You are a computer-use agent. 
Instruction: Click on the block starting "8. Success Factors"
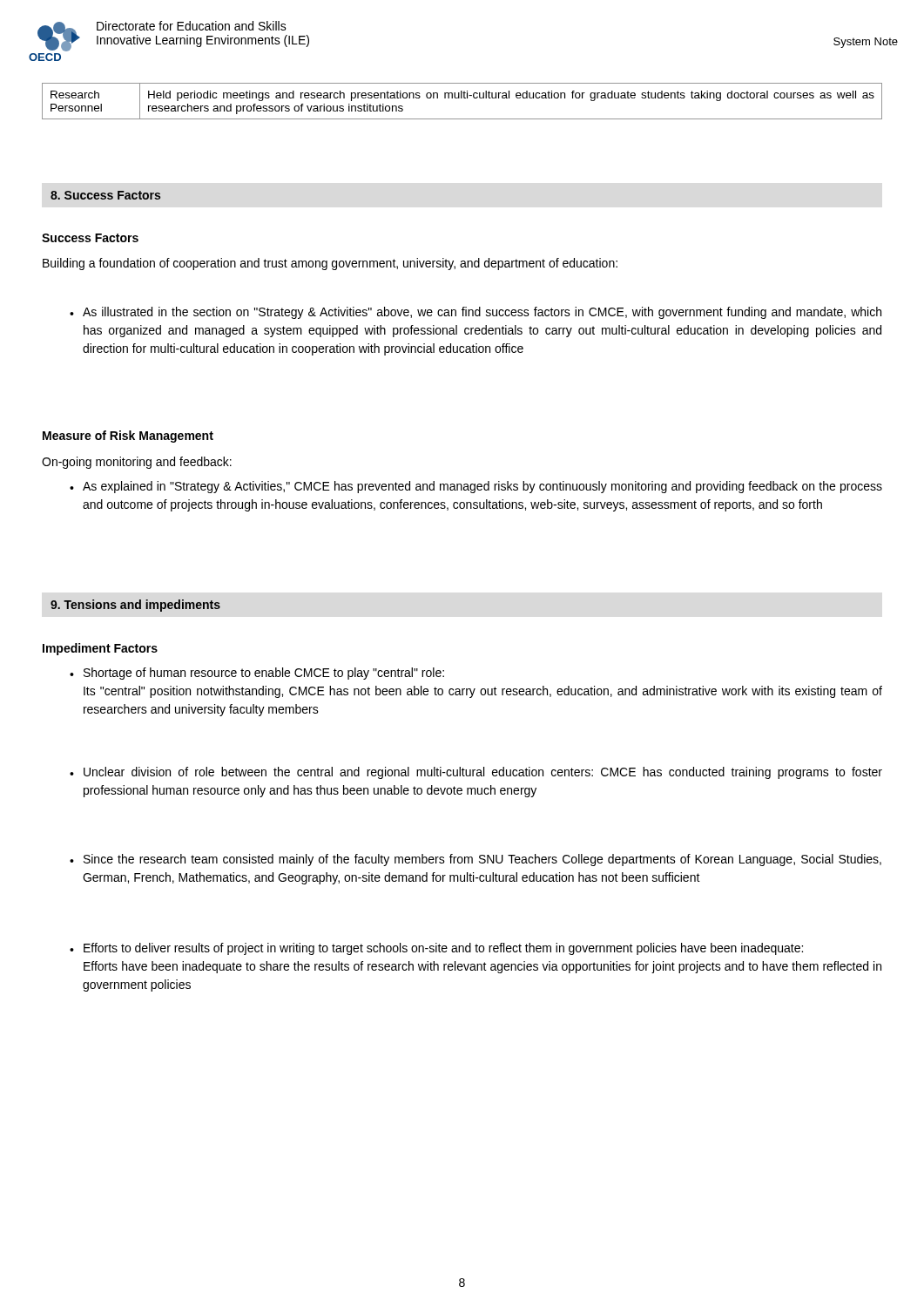pyautogui.click(x=106, y=195)
